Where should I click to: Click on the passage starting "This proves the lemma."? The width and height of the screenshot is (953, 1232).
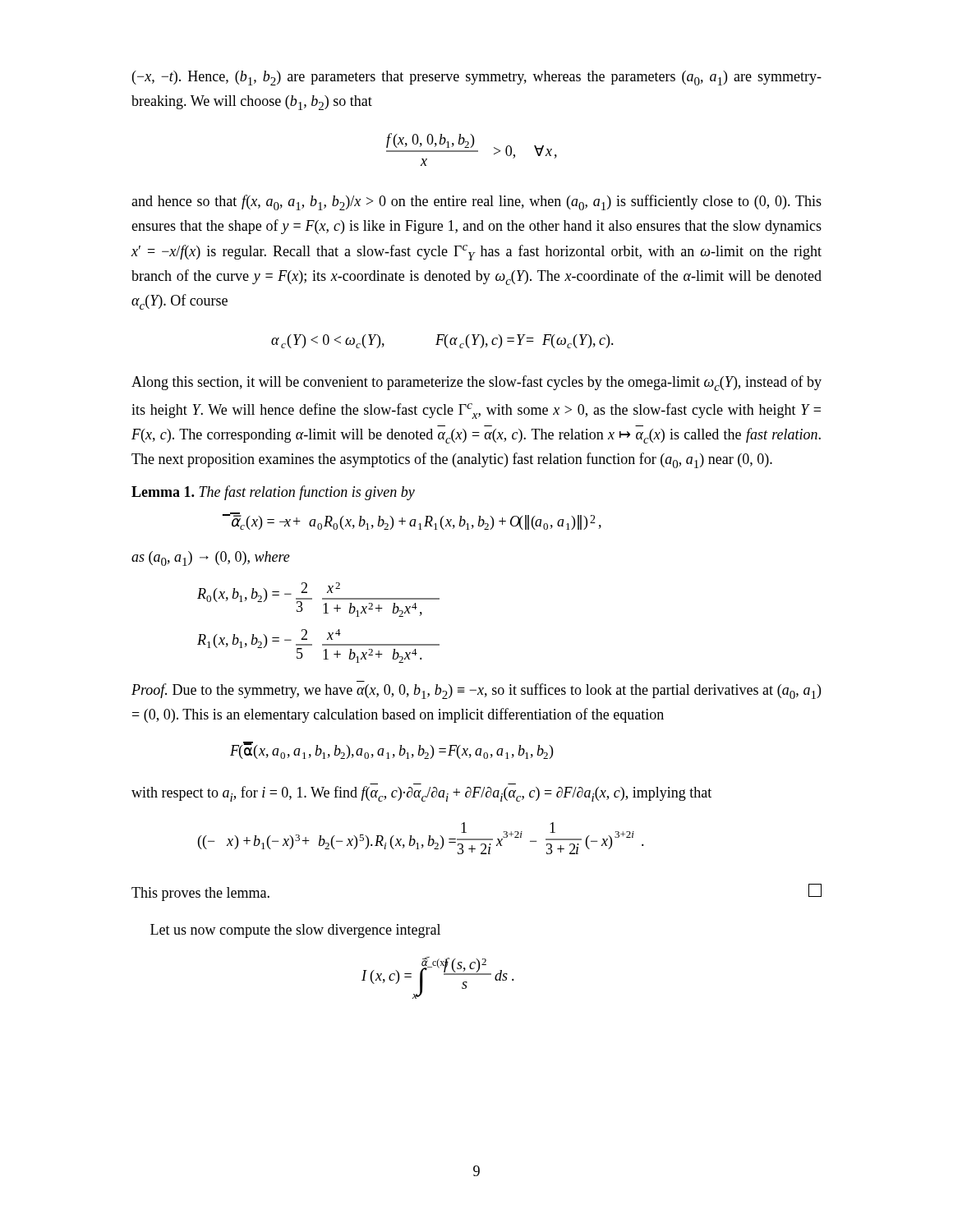[x=198, y=893]
